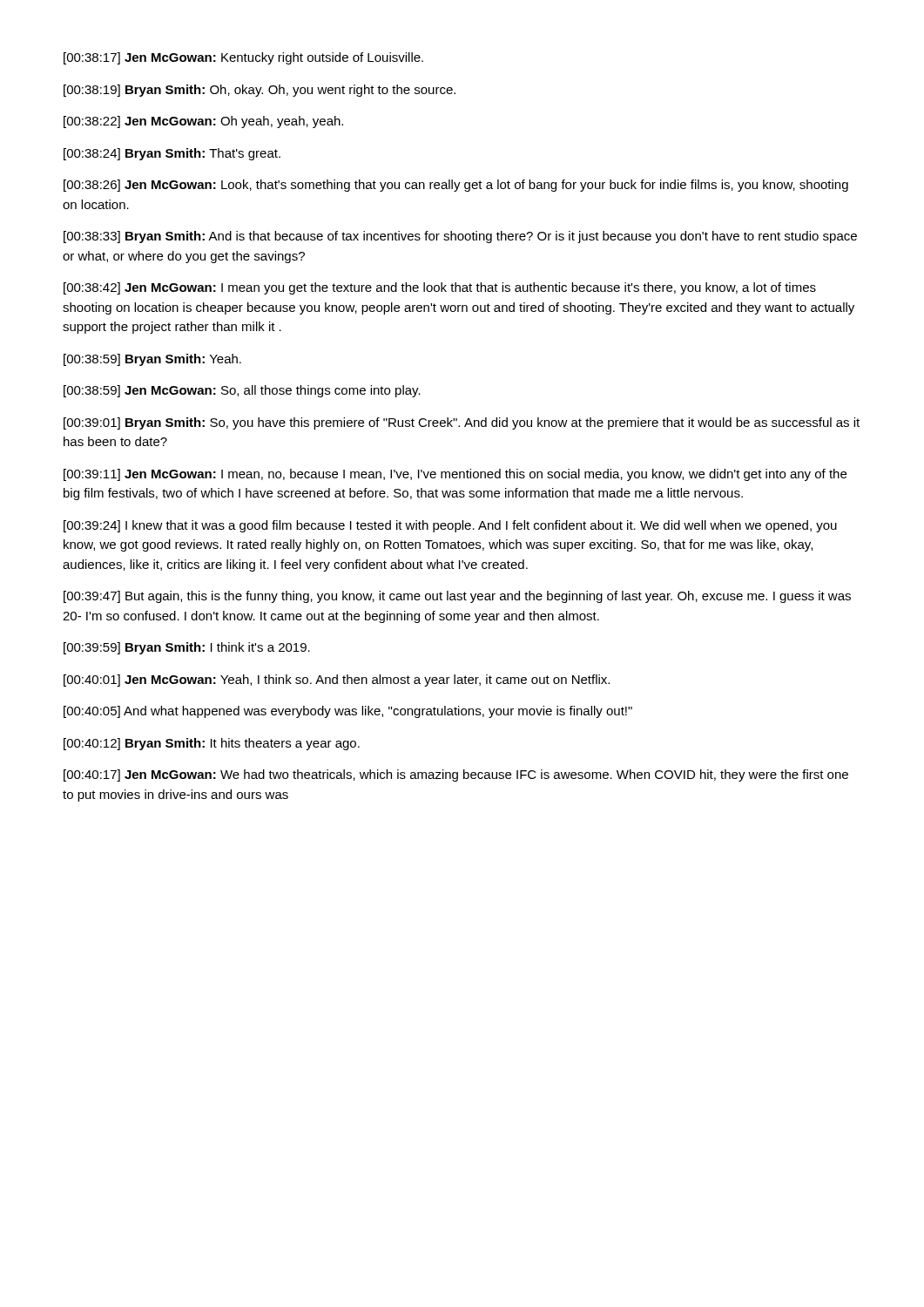
Task: Locate the block of text that opens with "[00:39:01] Bryan Smith: So, you"
Action: 461,432
